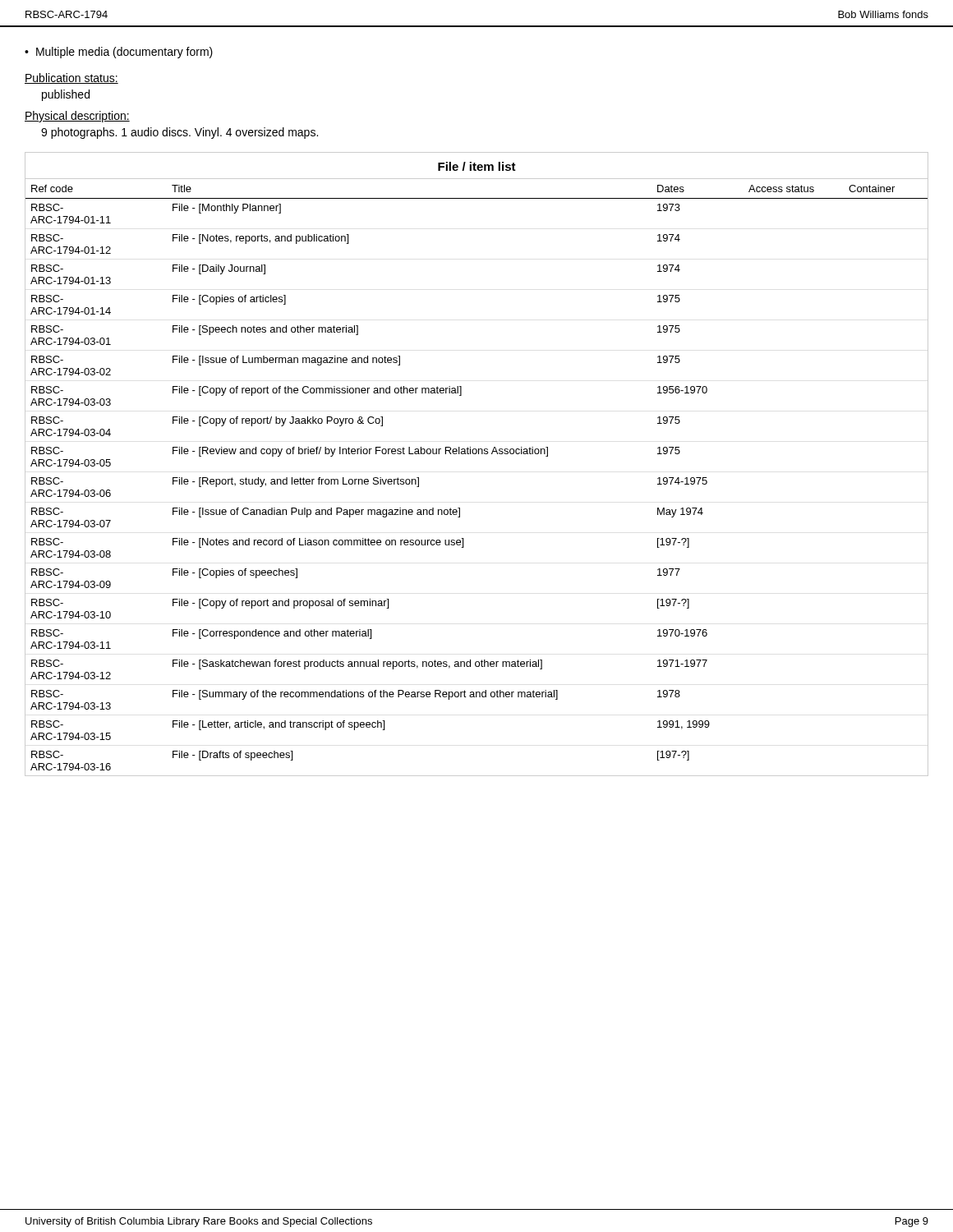This screenshot has width=953, height=1232.
Task: Locate the text block that says "9 photographs. 1 audio discs. Vinyl."
Action: [180, 132]
